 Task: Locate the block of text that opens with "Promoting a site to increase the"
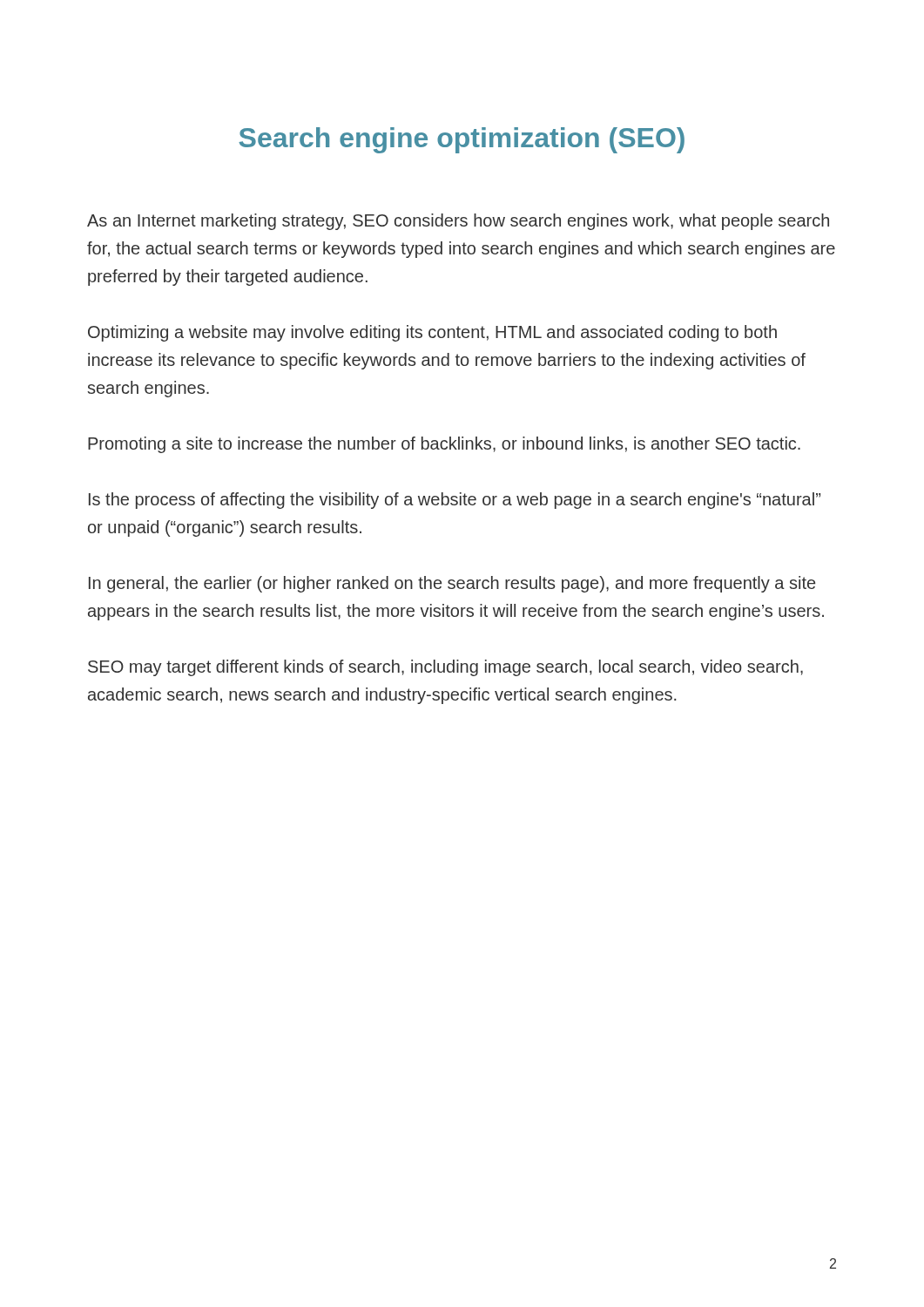[x=444, y=444]
